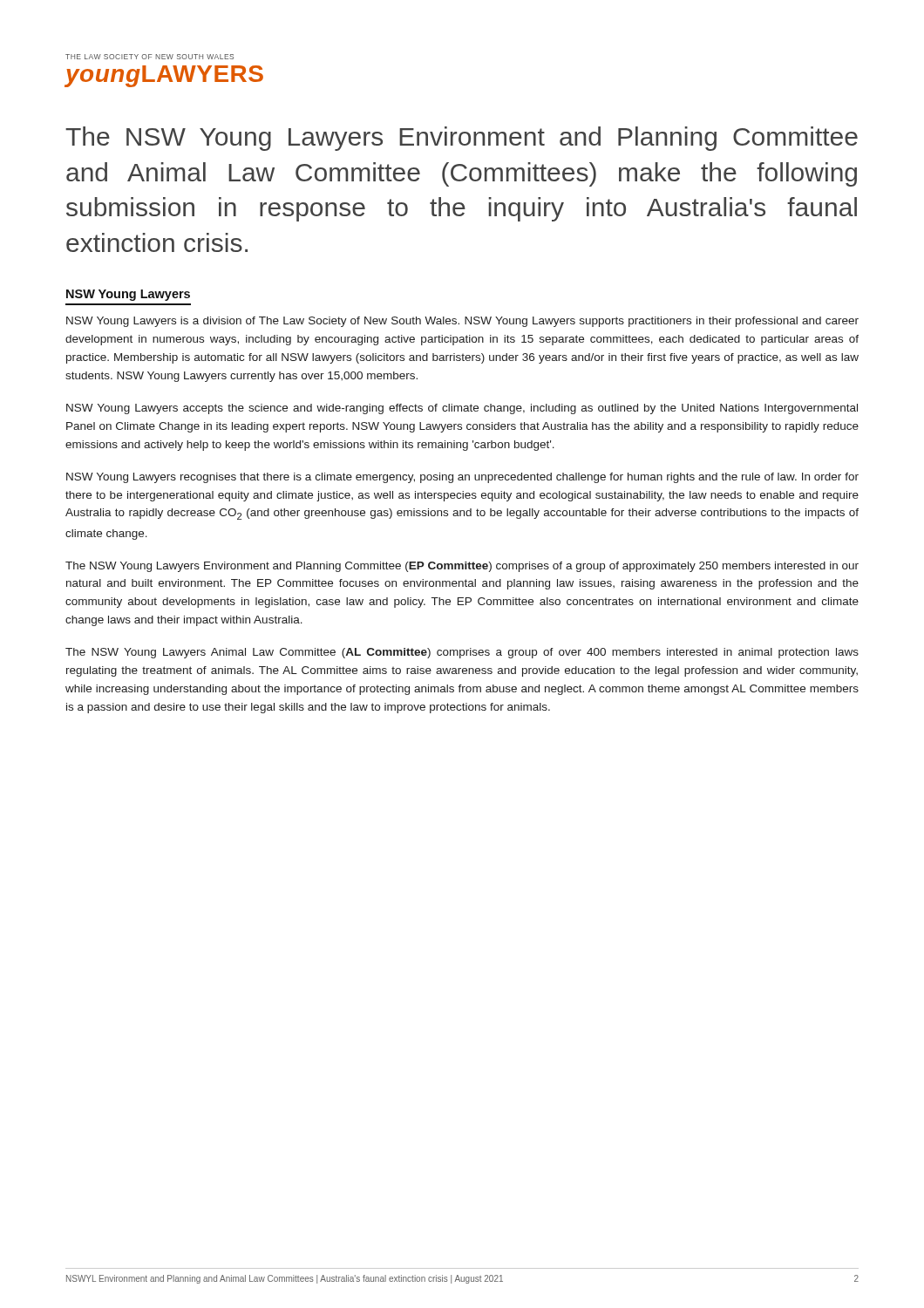Locate the text starting "The NSW Young Lawyers Animal Law"

(462, 679)
